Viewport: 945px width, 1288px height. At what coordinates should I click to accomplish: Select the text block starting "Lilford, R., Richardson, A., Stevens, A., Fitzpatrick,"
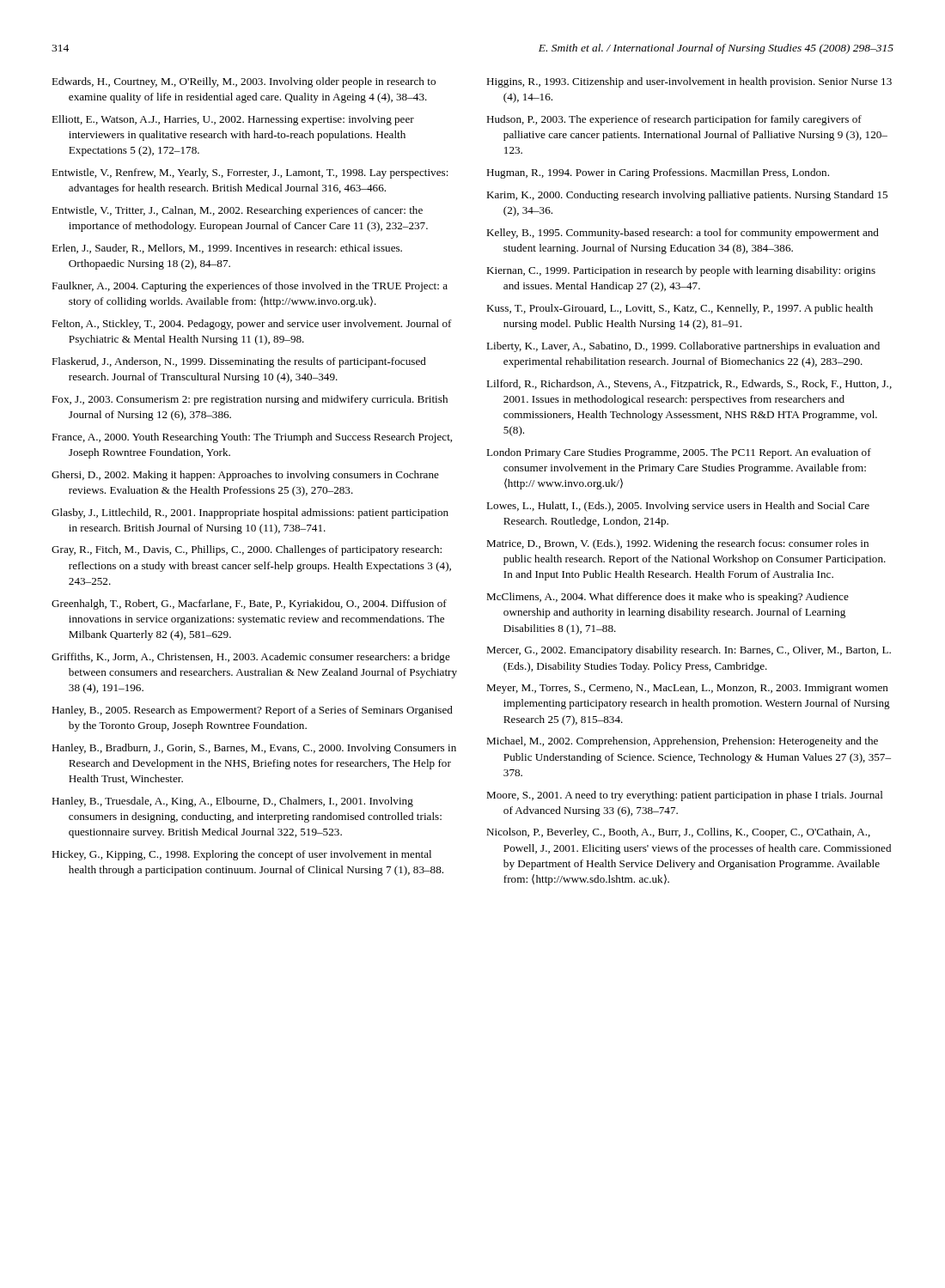coord(689,406)
